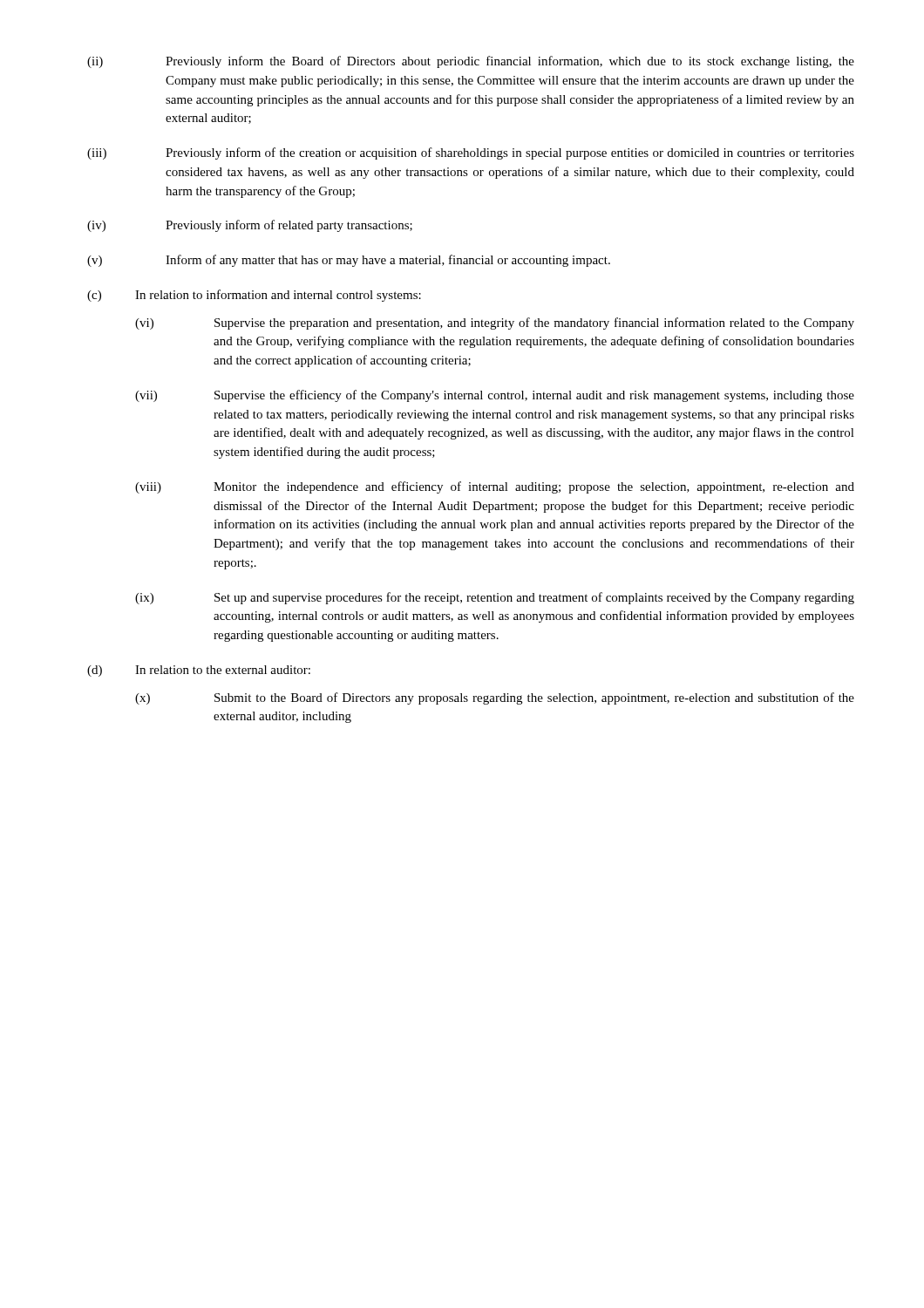Image resolution: width=924 pixels, height=1308 pixels.
Task: Find the list item containing "(d) In relation"
Action: tap(199, 671)
